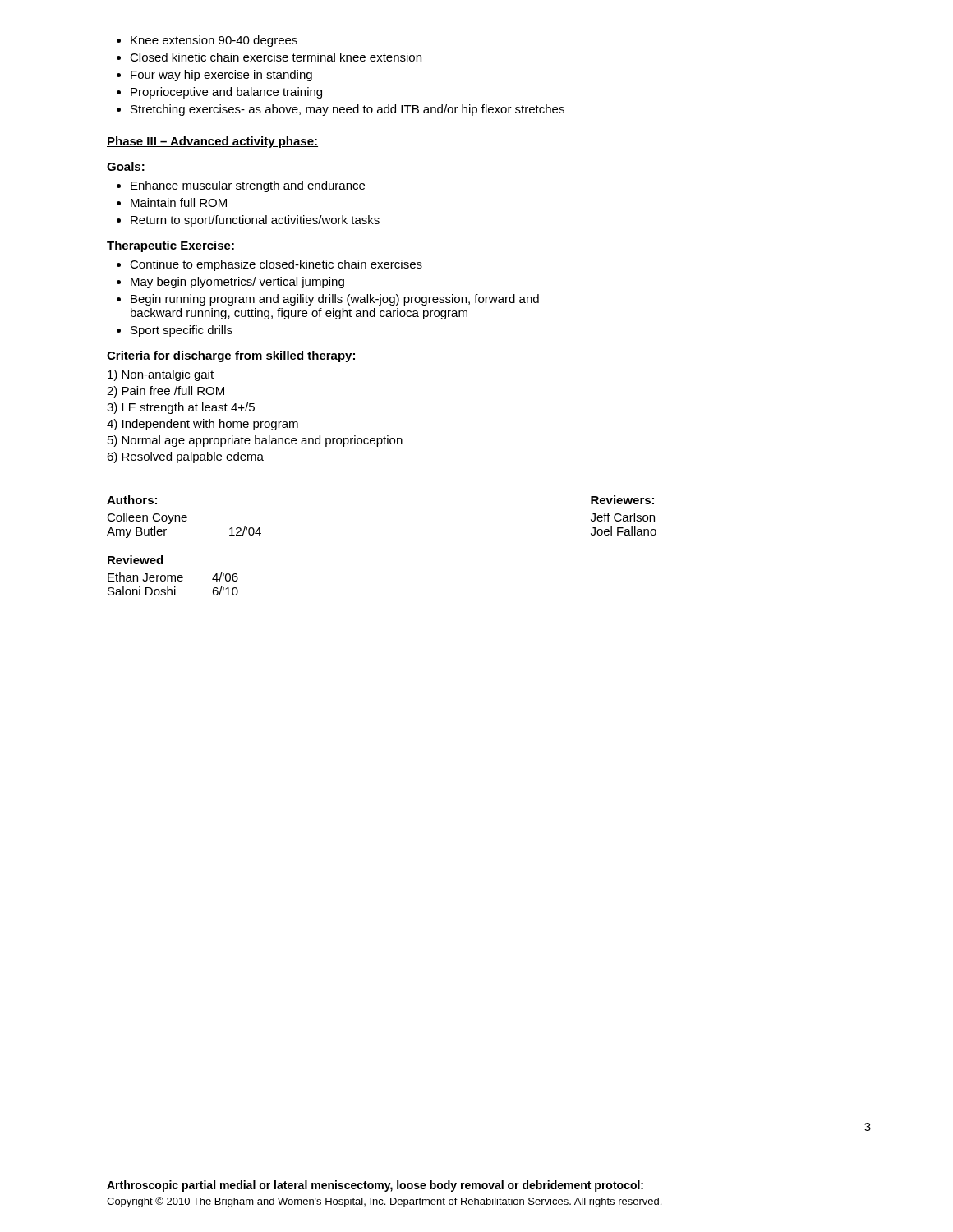This screenshot has width=953, height=1232.
Task: Select the text starting "Phase III – Advanced"
Action: tap(212, 141)
